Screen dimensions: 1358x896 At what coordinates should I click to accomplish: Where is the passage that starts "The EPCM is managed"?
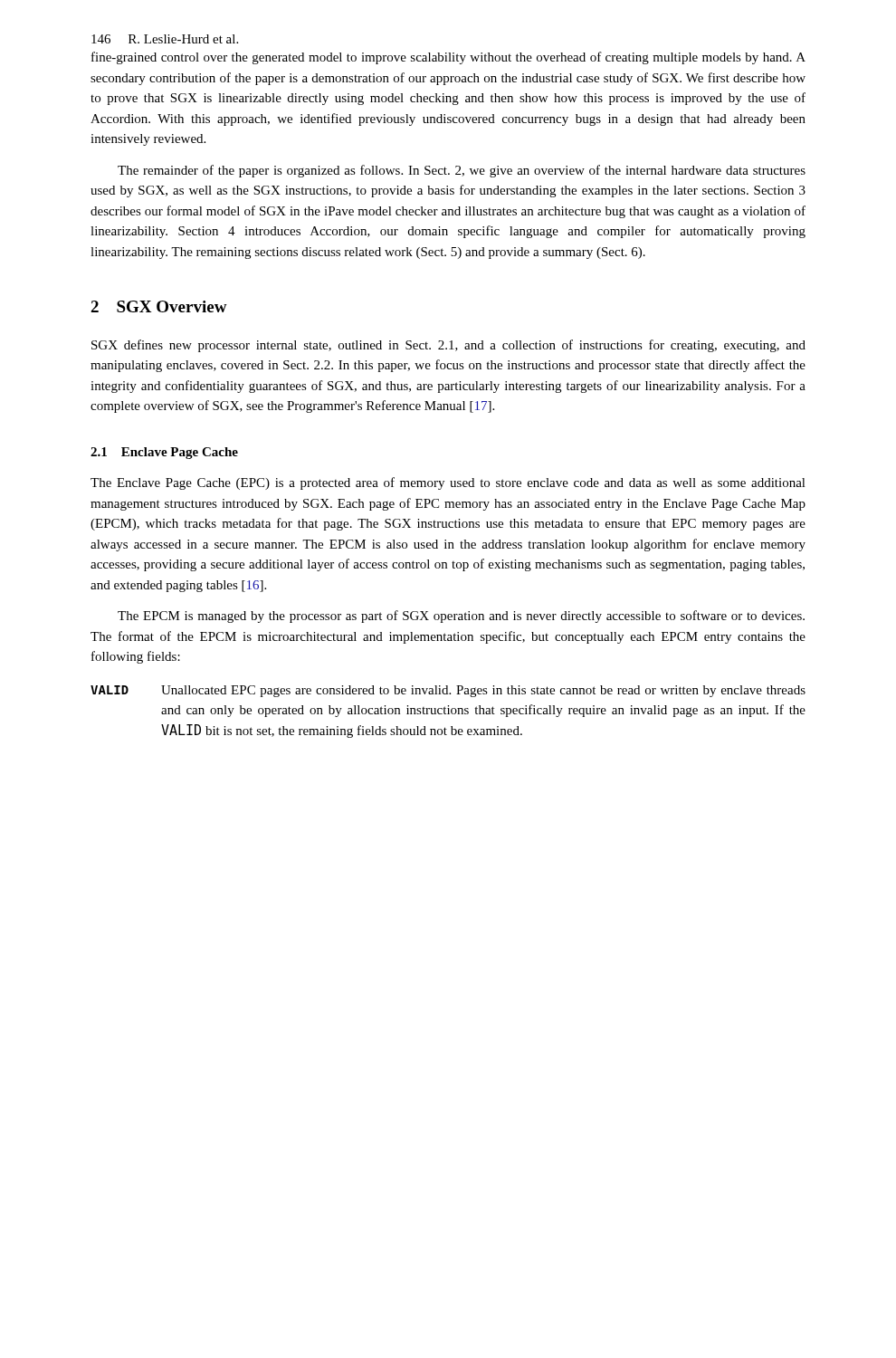[448, 636]
